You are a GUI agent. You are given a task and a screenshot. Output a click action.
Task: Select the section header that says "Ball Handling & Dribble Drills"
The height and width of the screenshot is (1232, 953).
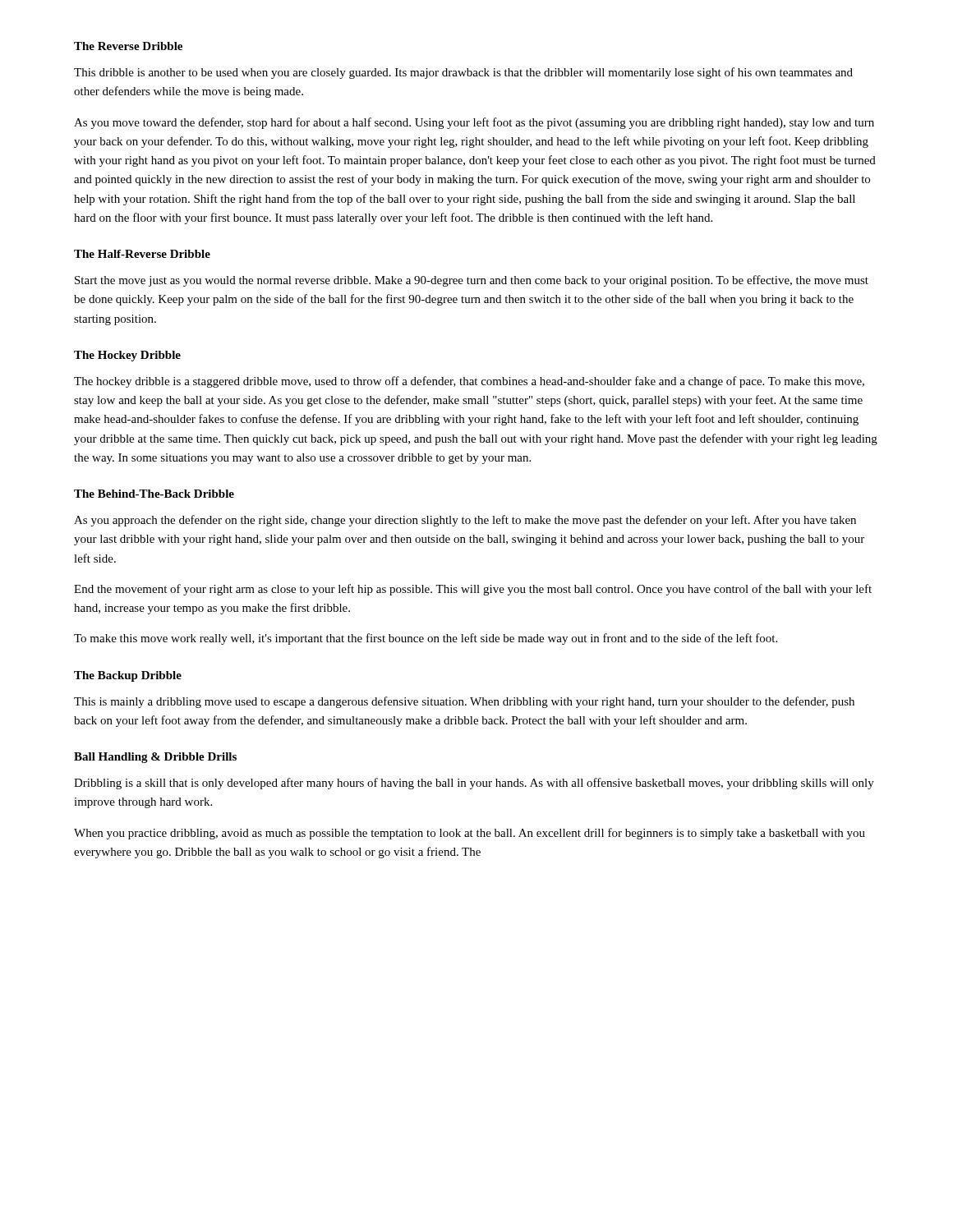click(155, 756)
